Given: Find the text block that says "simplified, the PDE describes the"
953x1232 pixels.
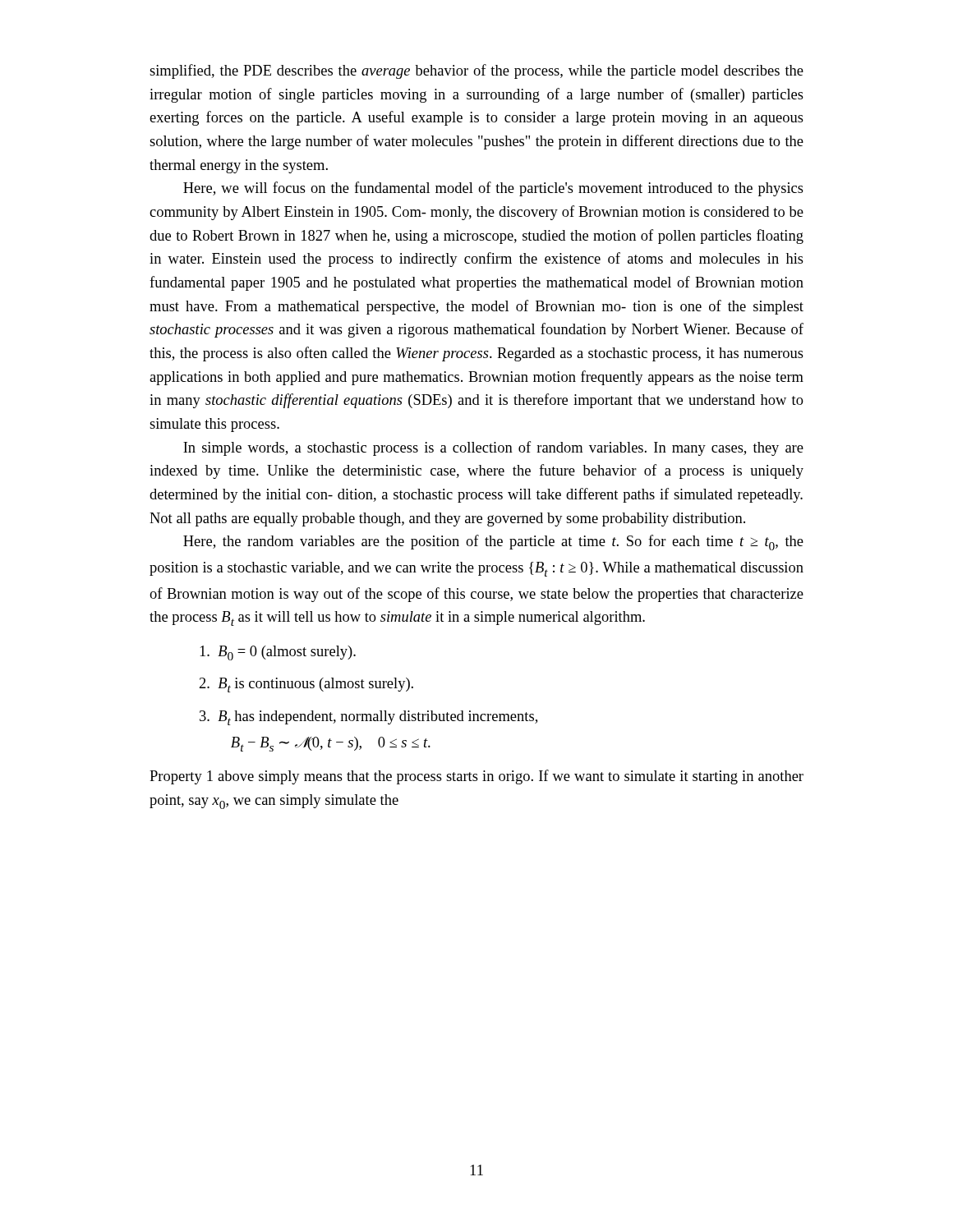Looking at the screenshot, I should 476,118.
